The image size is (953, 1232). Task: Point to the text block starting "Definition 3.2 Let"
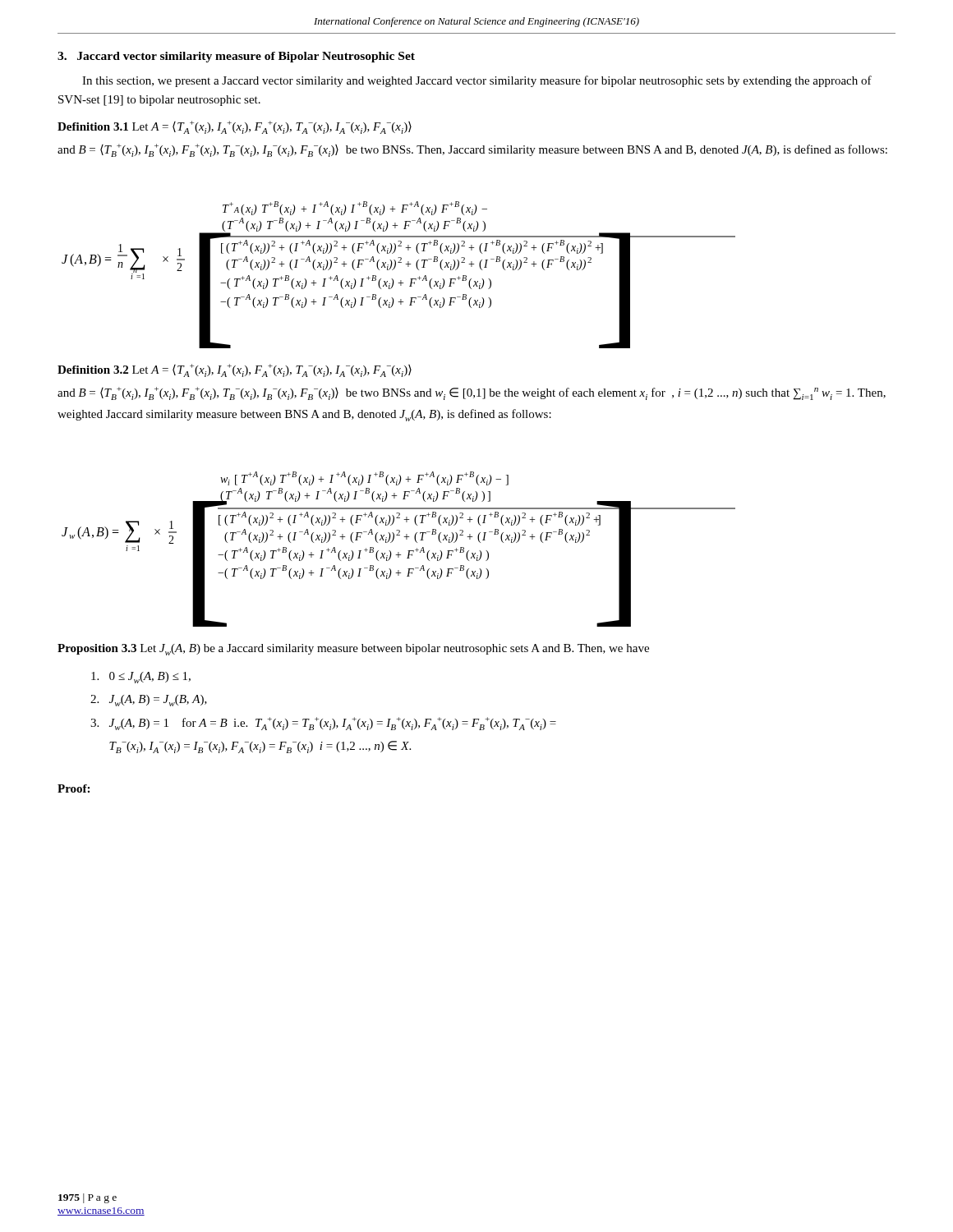tap(472, 392)
